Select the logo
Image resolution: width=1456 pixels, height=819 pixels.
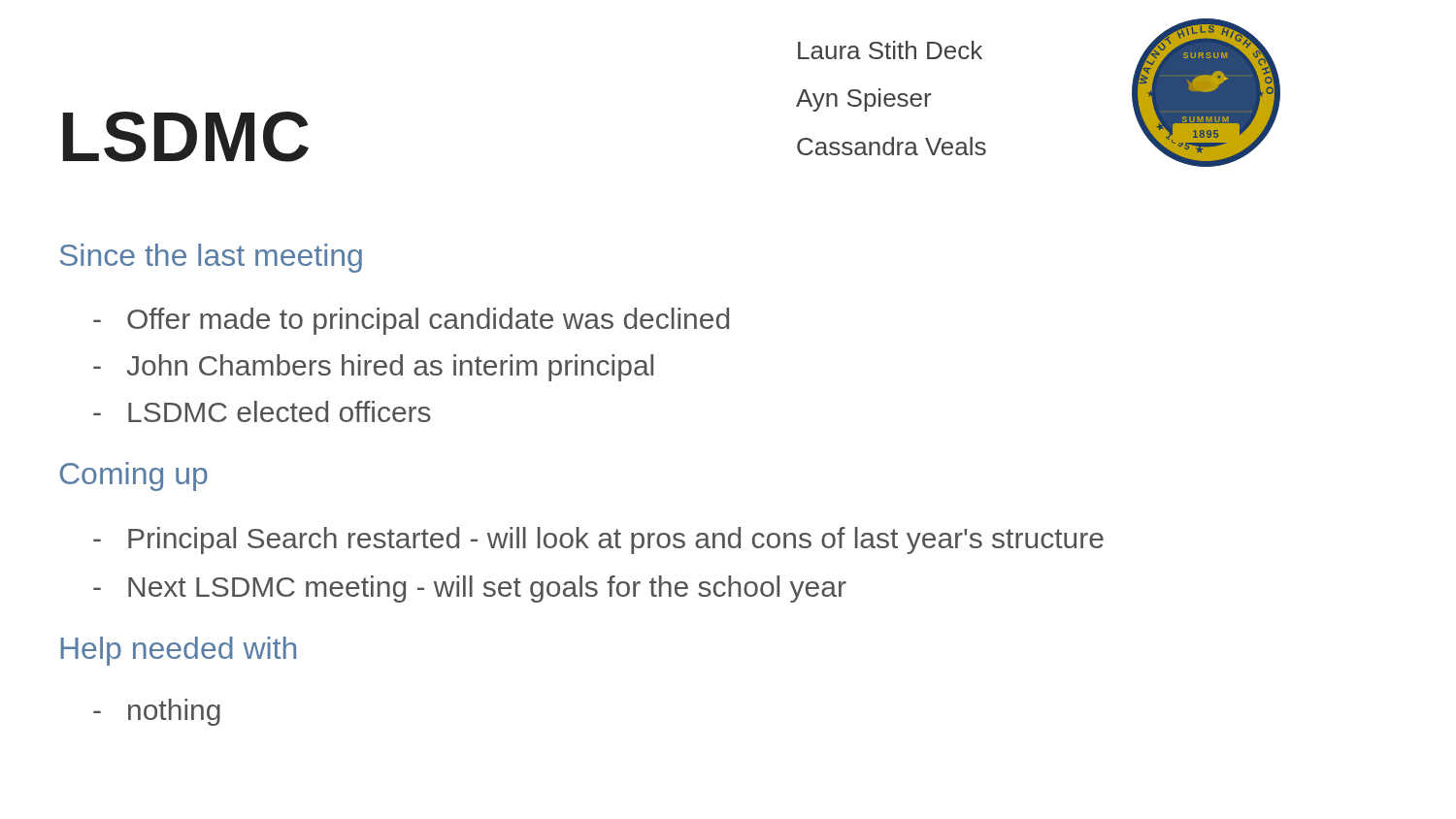click(x=1206, y=95)
